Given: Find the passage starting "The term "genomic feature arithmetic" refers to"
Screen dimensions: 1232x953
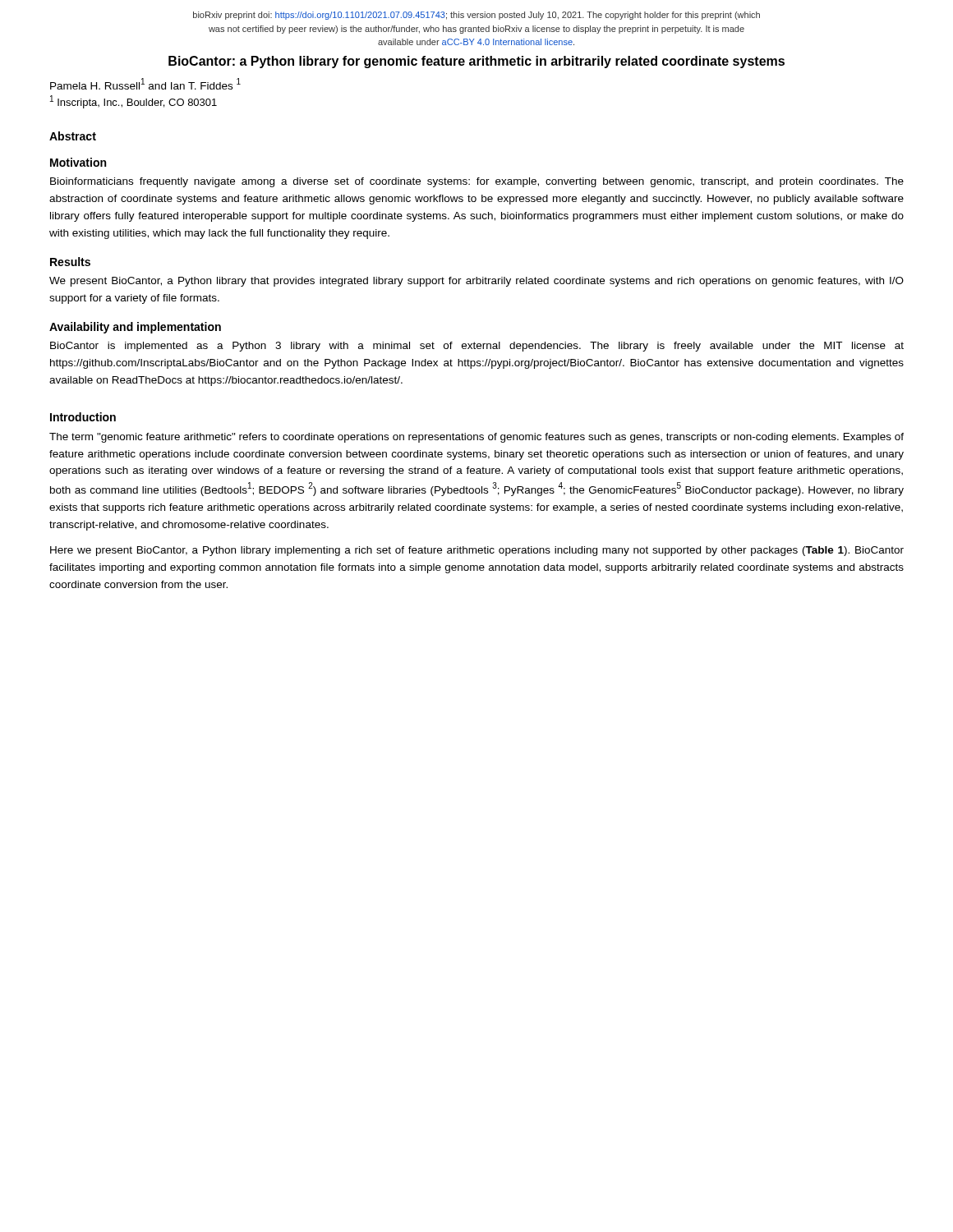Looking at the screenshot, I should (x=476, y=480).
